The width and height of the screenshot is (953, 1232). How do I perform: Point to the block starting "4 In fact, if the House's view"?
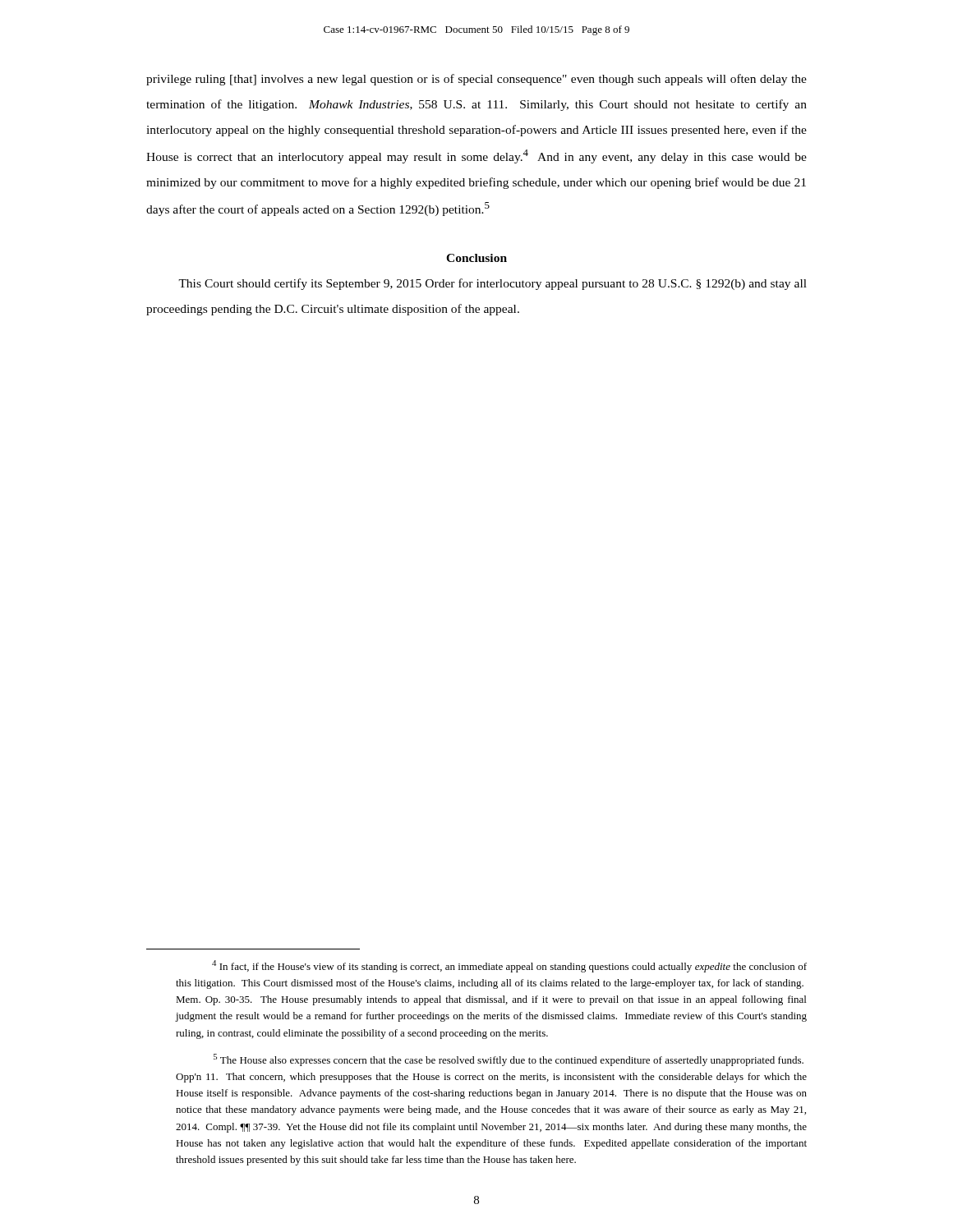pos(476,998)
